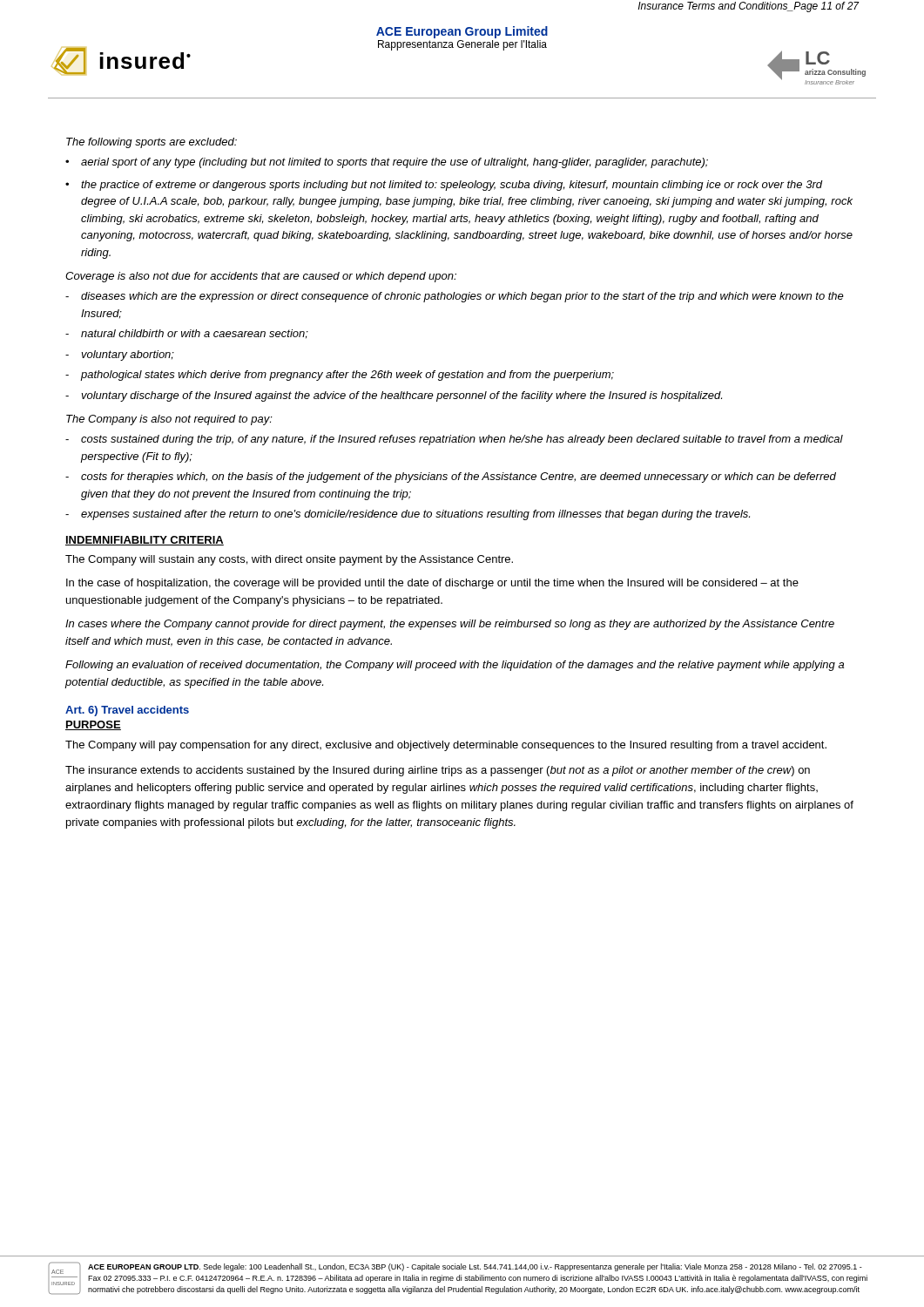Where is the passage that starts "The Company is also not"?
This screenshot has width=924, height=1307.
point(169,419)
